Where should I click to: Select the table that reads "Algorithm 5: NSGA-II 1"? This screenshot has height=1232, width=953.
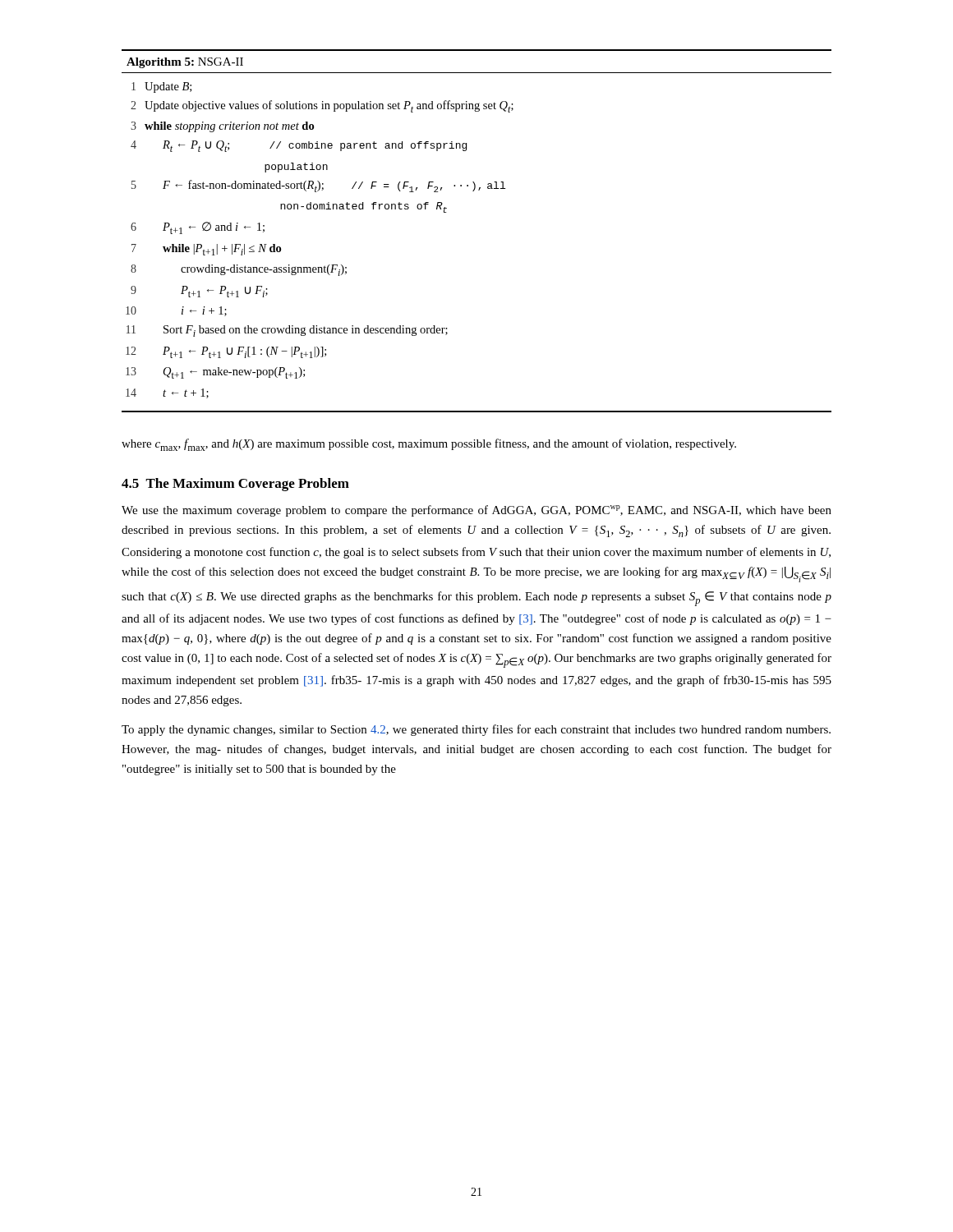(476, 231)
